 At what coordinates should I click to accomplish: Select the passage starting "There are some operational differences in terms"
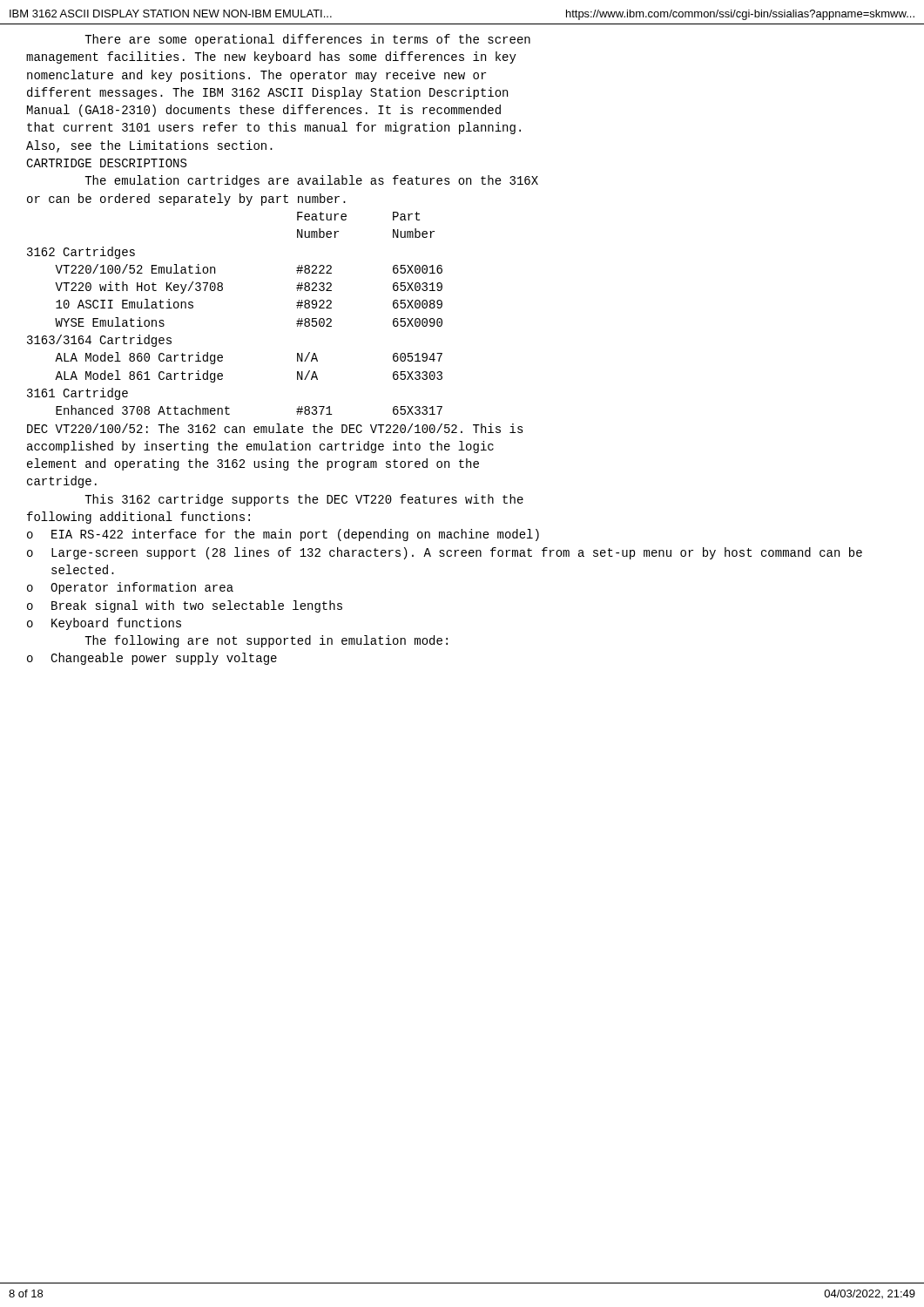[x=279, y=93]
